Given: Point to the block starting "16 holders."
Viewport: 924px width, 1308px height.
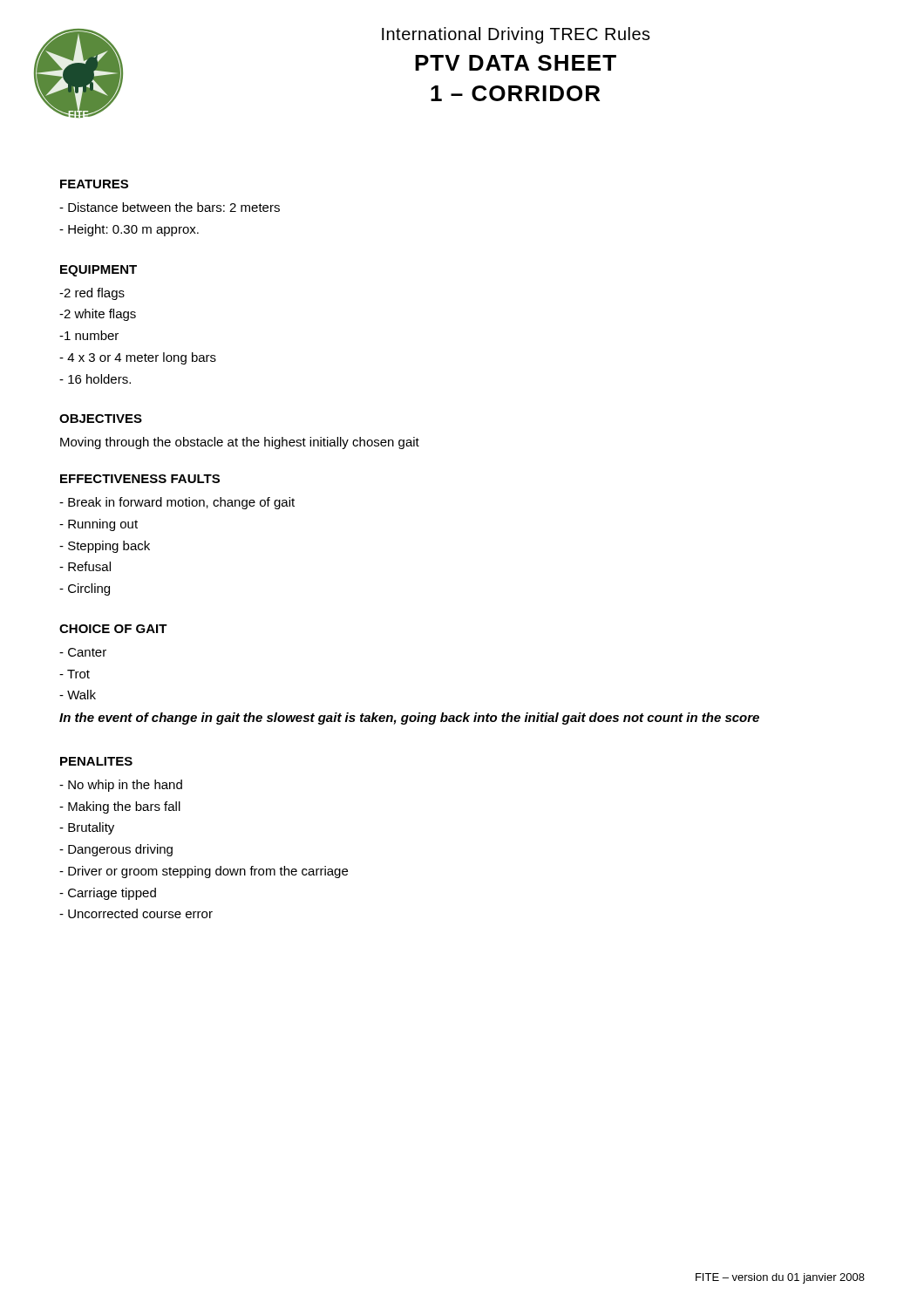Looking at the screenshot, I should tap(96, 378).
